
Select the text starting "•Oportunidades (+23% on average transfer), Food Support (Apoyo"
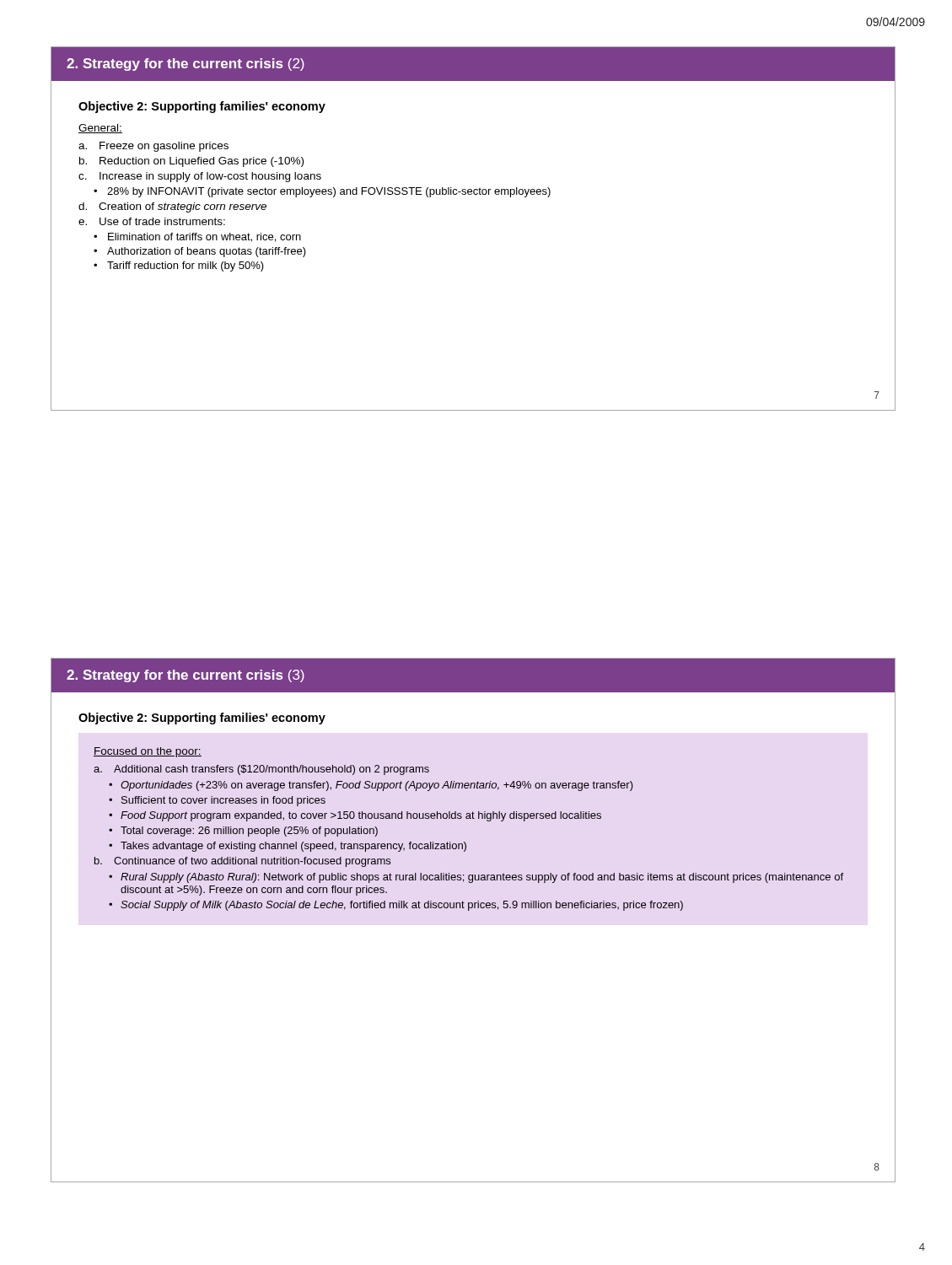pos(371,785)
